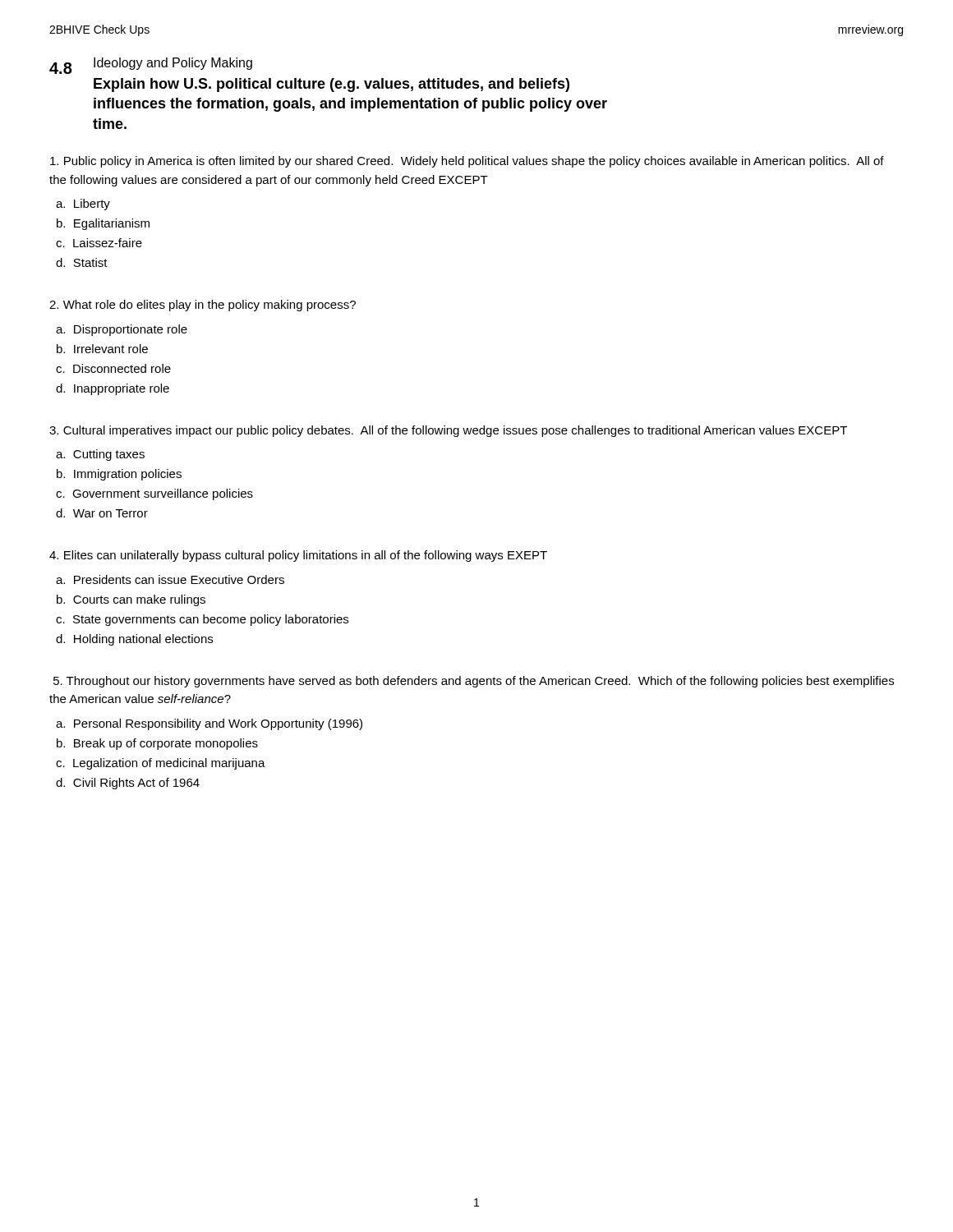Select the text block starting "Ideology and Policy Making Explain how"
953x1232 pixels.
point(495,95)
